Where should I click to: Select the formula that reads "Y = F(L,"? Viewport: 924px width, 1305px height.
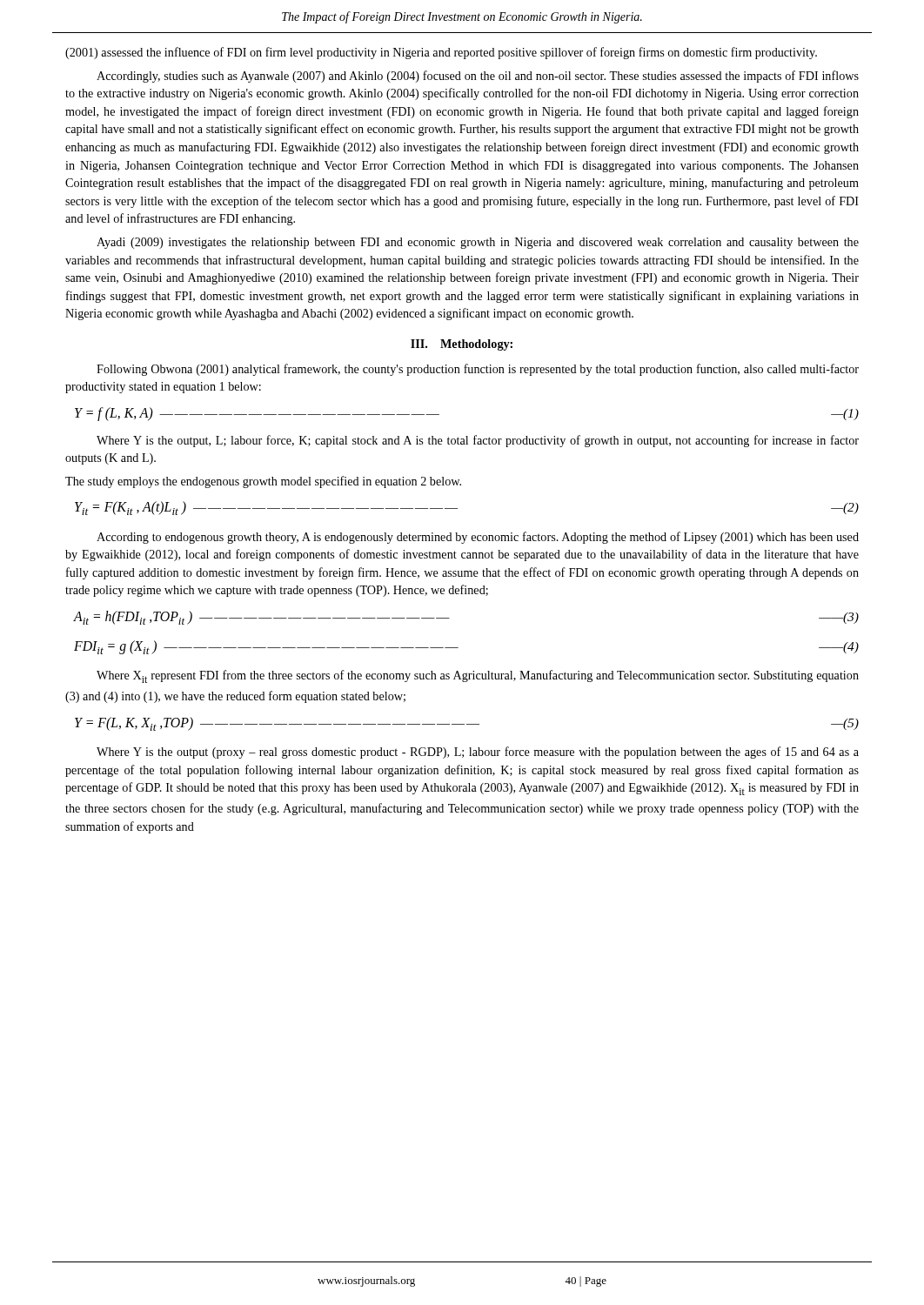(462, 724)
